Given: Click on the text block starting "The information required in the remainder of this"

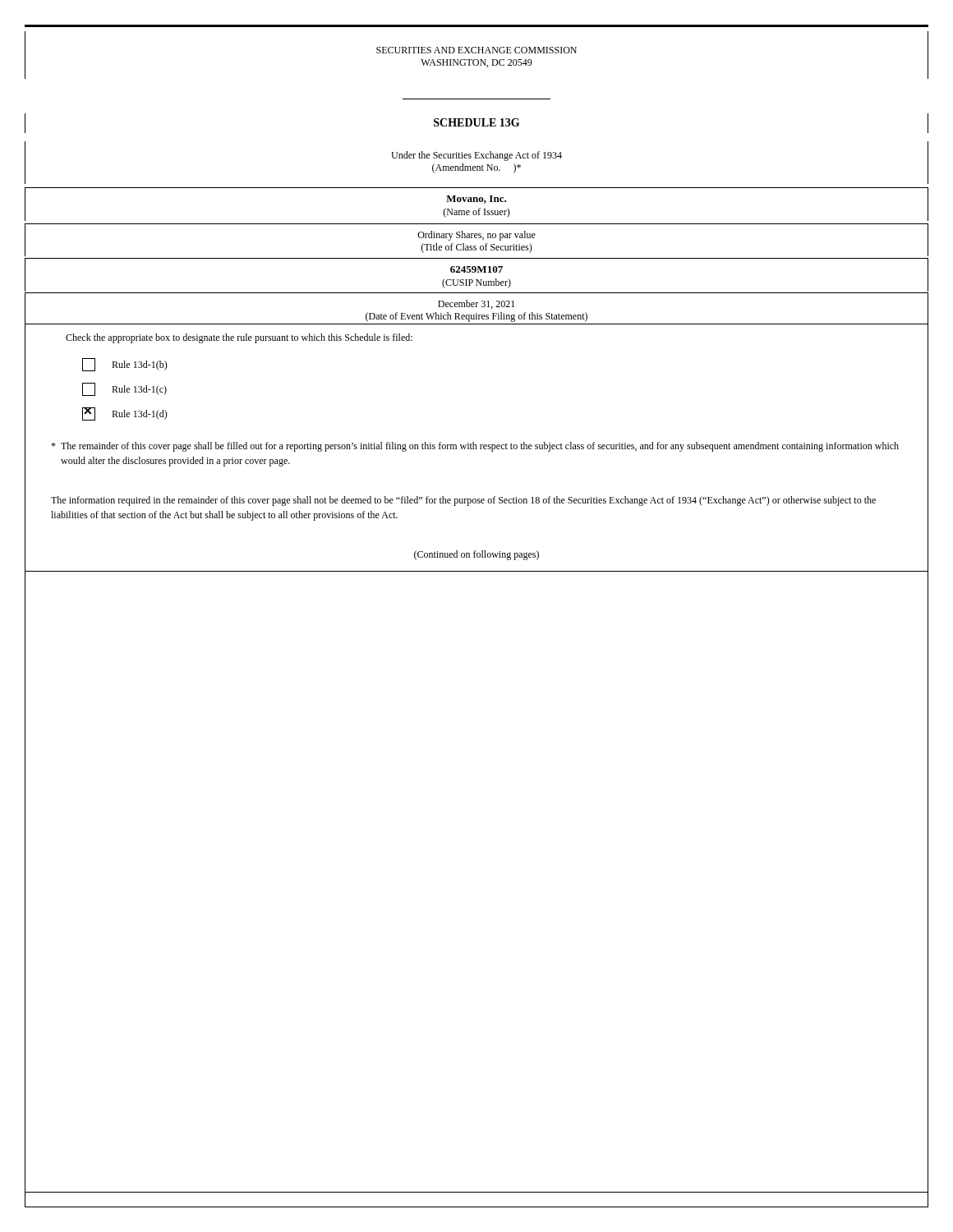Looking at the screenshot, I should point(463,508).
